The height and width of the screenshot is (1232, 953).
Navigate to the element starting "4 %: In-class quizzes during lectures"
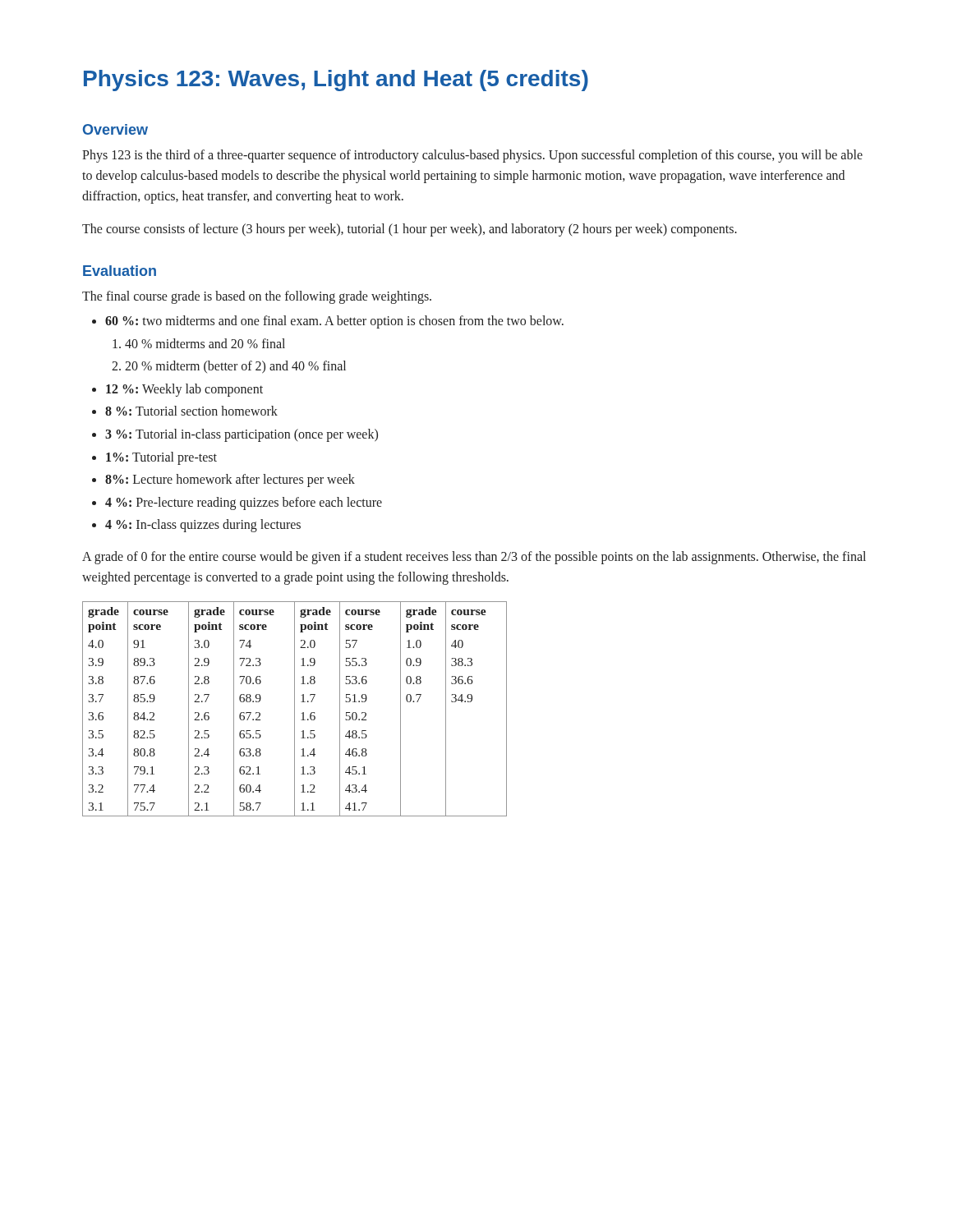(203, 526)
